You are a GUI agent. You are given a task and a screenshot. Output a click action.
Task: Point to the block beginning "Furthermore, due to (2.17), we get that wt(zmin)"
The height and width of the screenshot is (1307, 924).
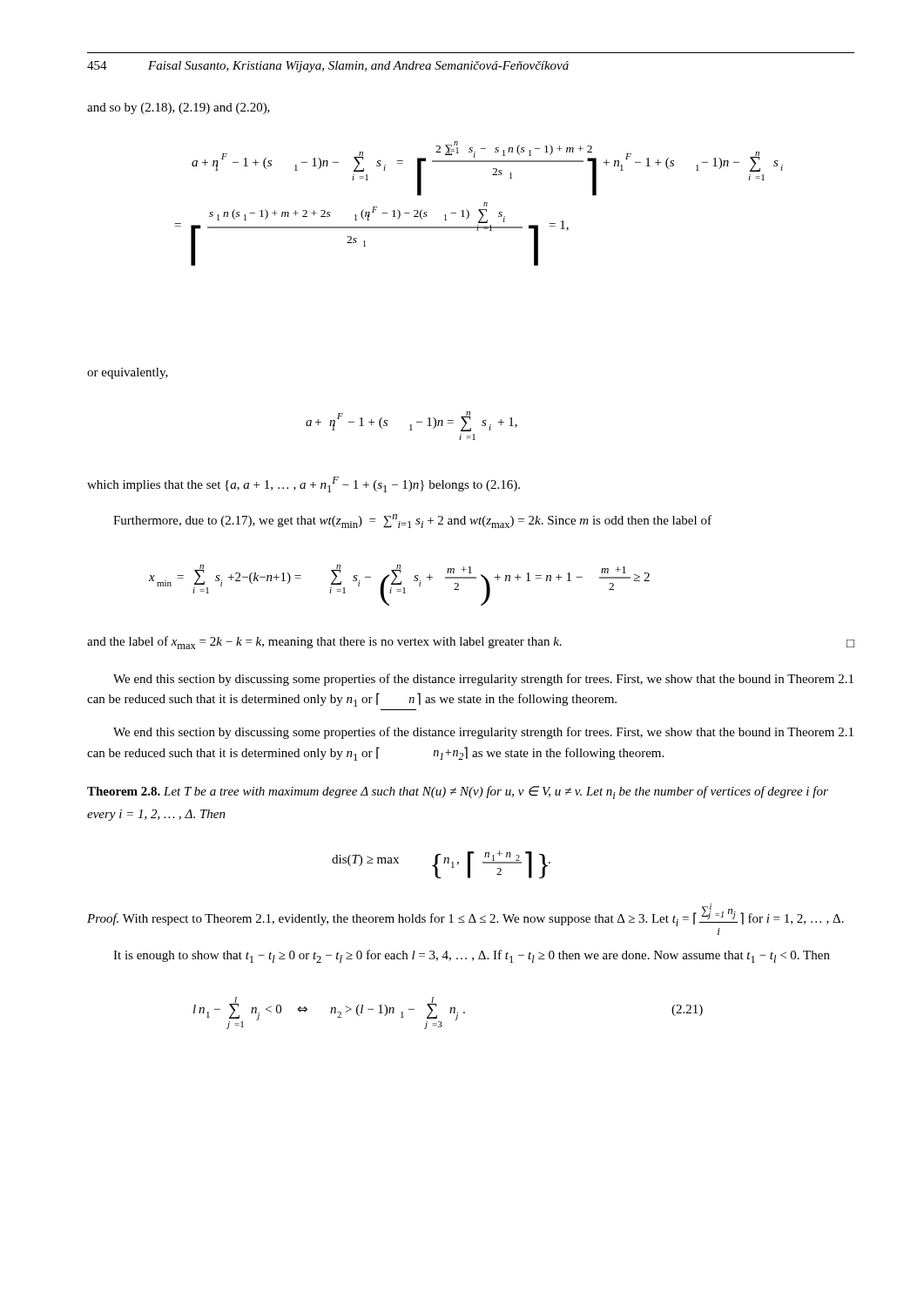pos(412,520)
